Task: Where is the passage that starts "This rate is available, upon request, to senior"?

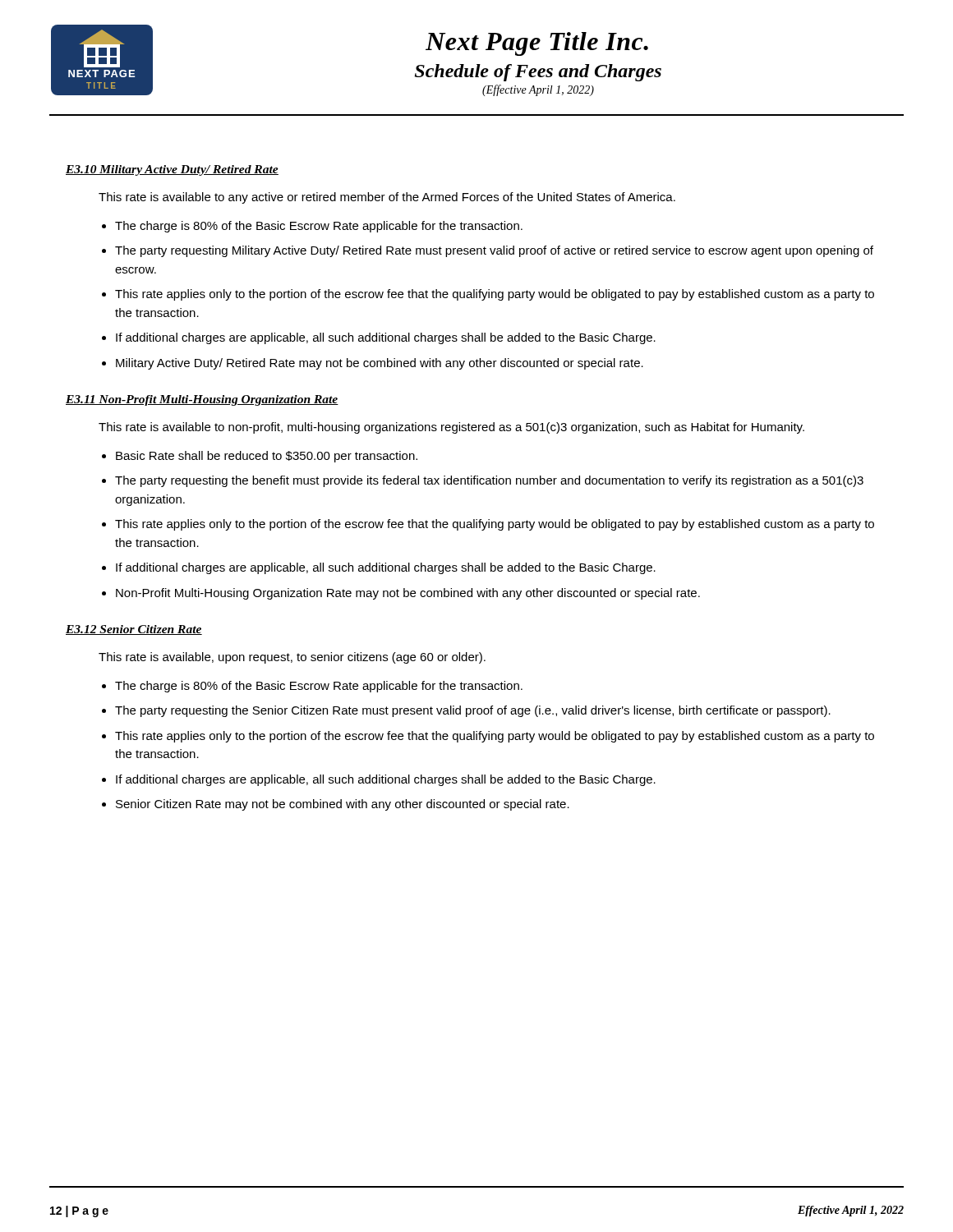Action: (292, 657)
